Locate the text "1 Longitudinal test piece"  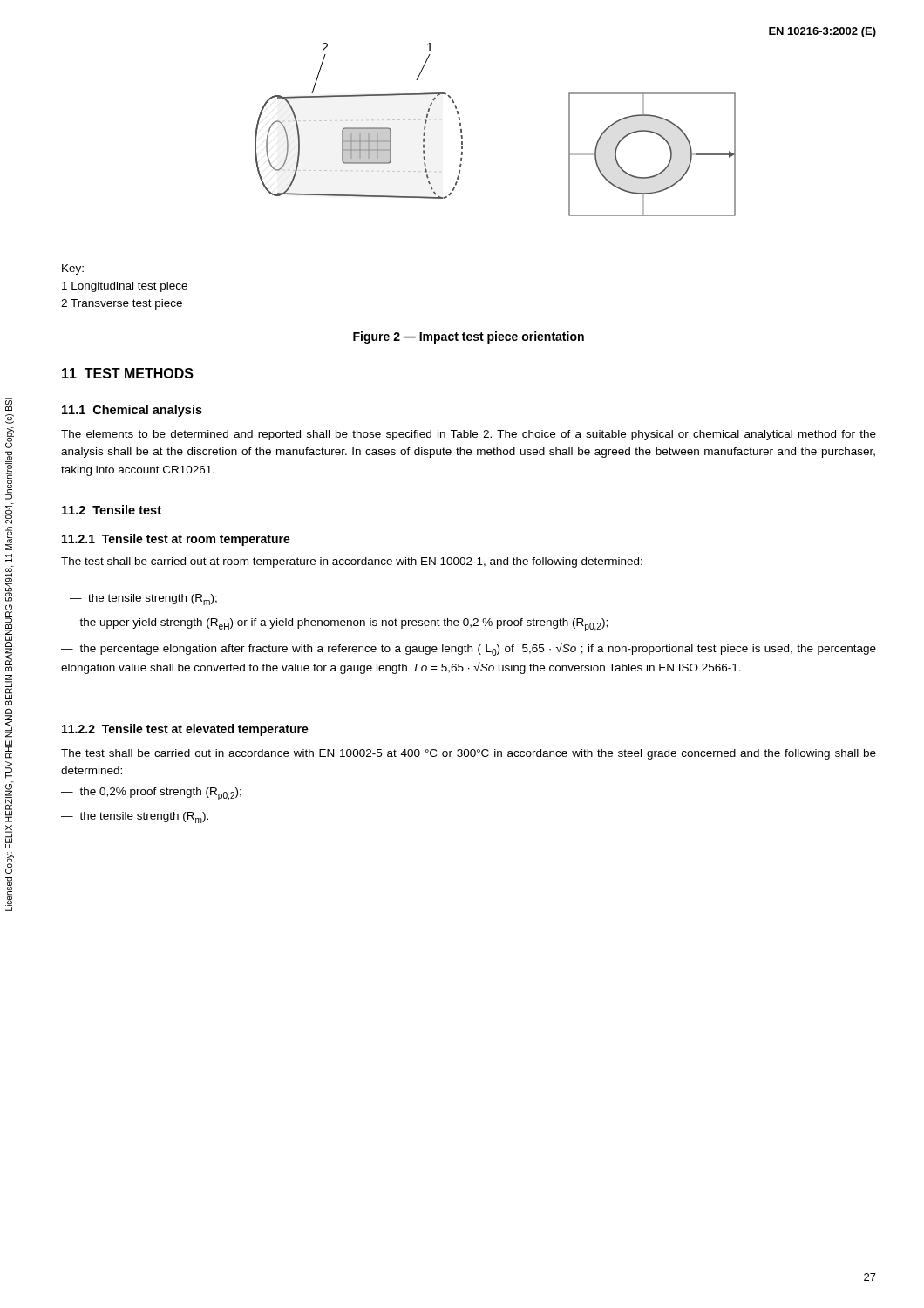click(x=124, y=286)
